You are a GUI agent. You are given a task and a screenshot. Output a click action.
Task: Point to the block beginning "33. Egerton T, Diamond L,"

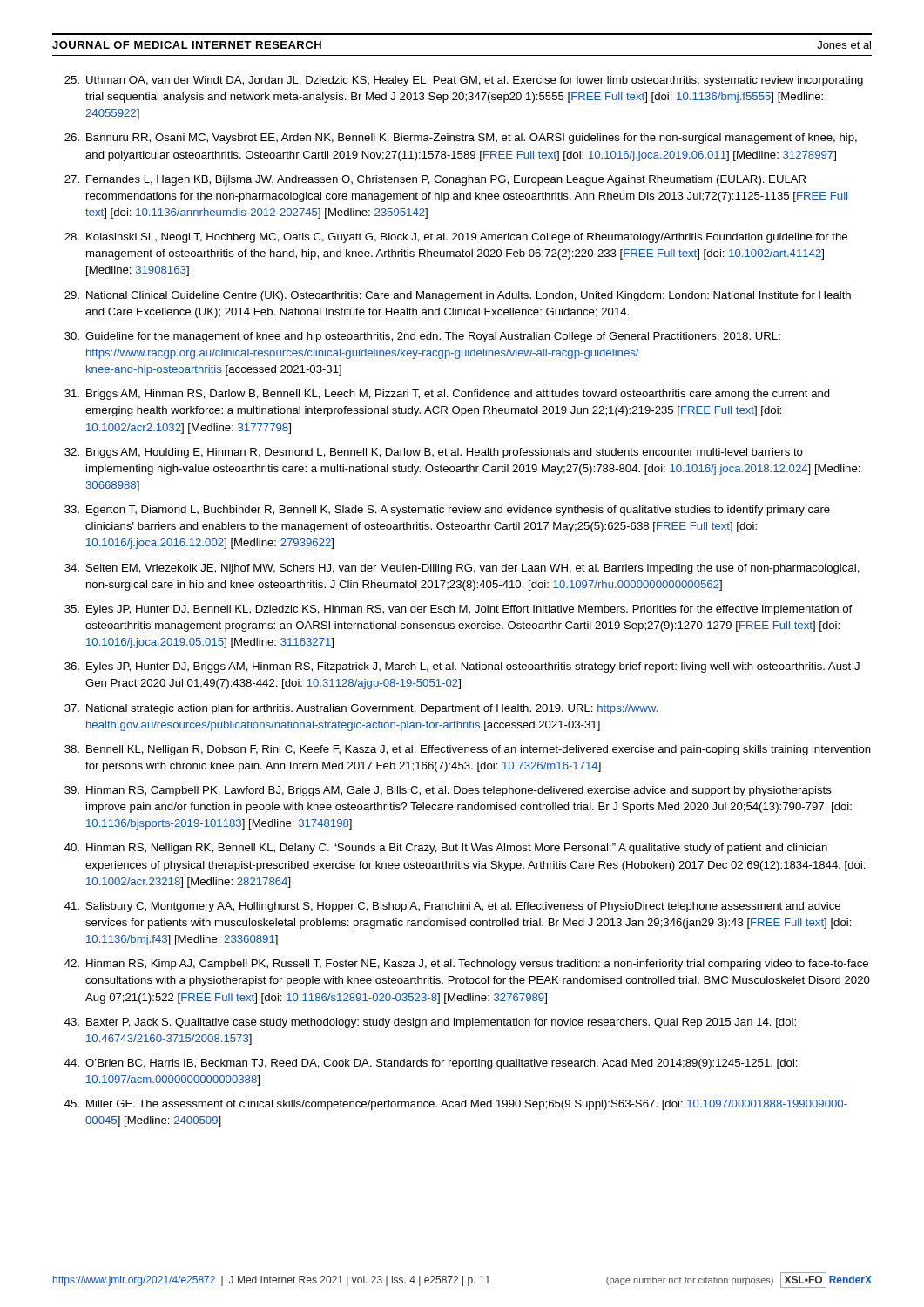[462, 526]
